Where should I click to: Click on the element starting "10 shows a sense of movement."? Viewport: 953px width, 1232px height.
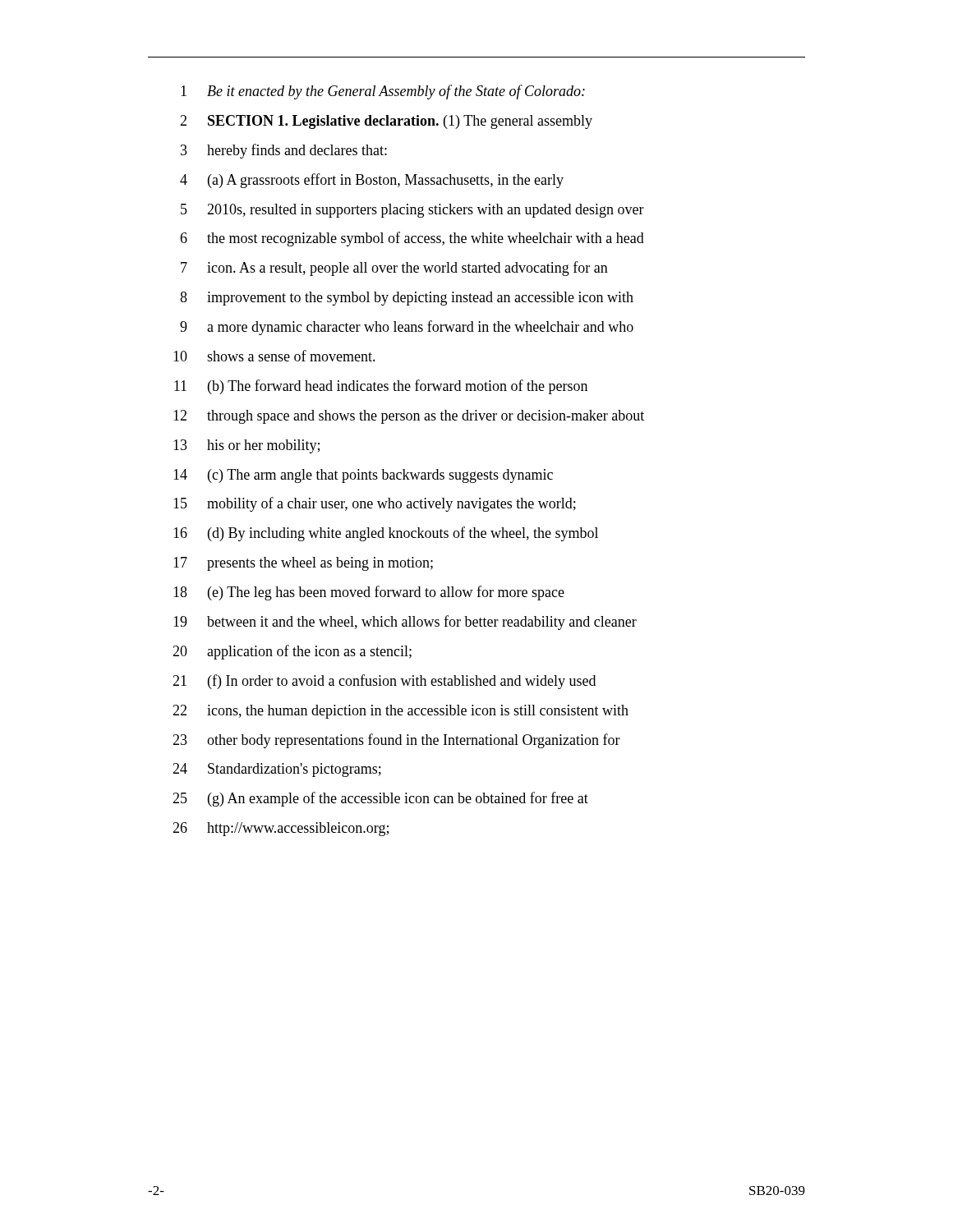pos(274,356)
